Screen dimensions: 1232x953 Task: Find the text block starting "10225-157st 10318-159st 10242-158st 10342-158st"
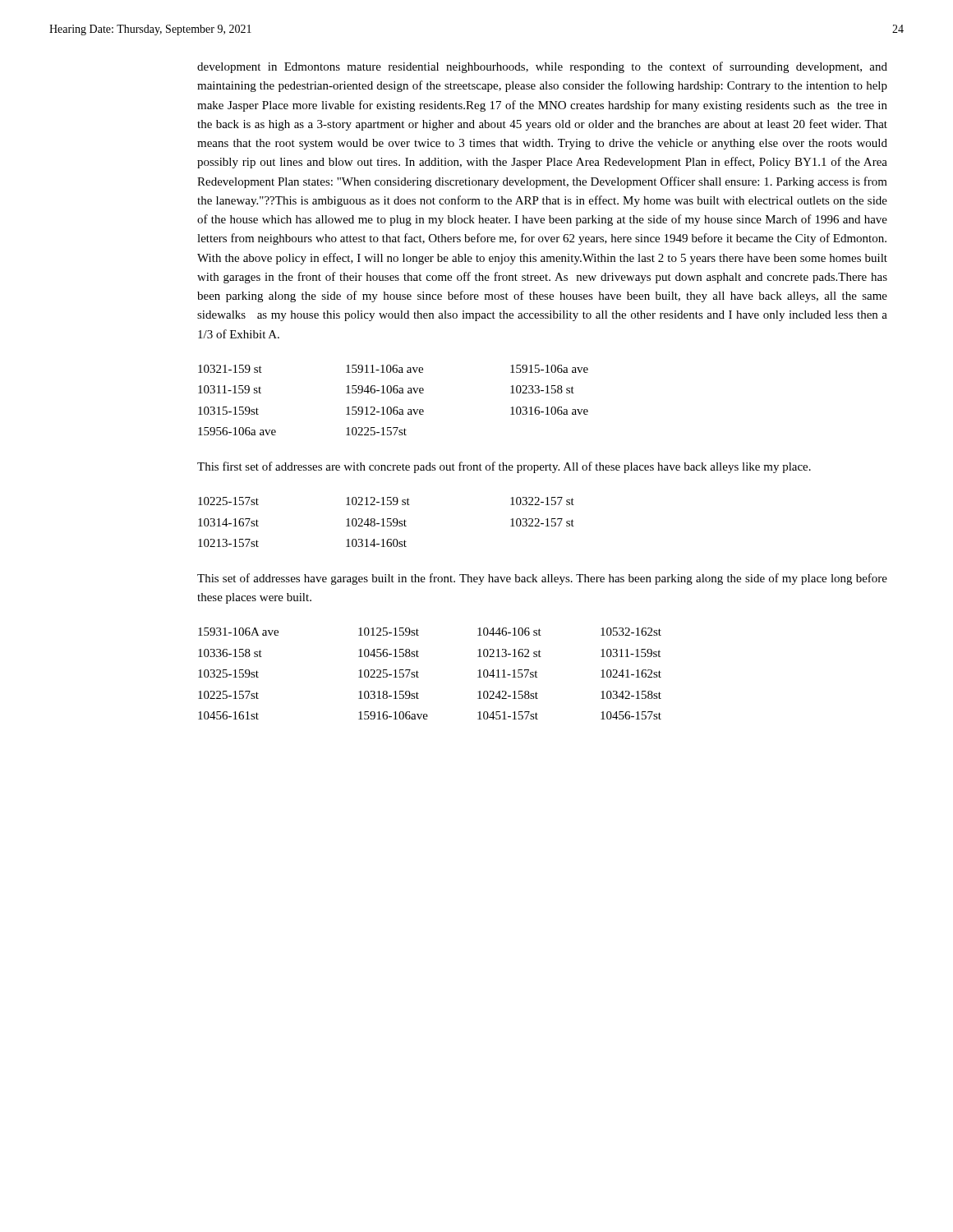click(225, 694)
